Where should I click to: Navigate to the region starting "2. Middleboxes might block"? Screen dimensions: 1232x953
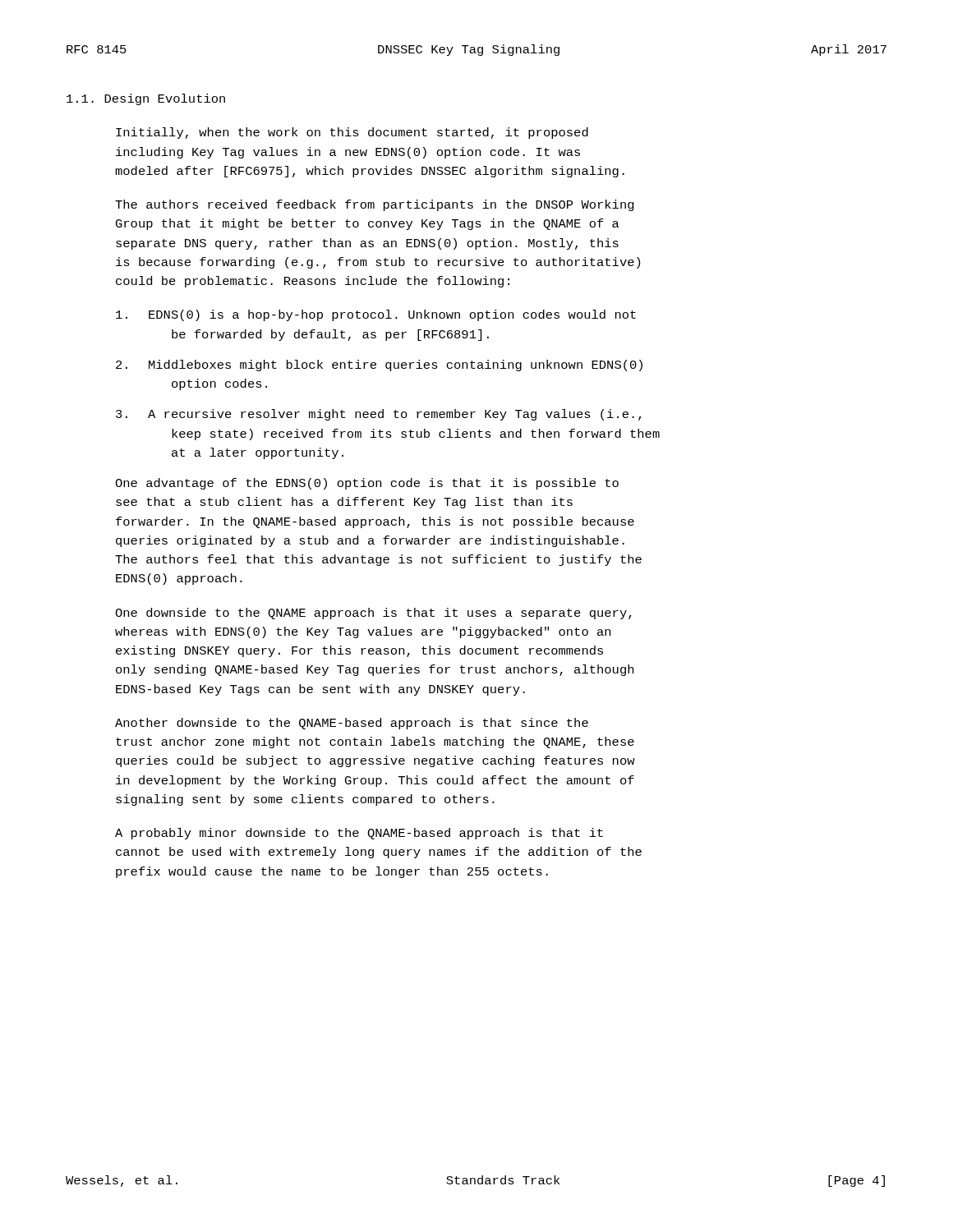(x=476, y=375)
